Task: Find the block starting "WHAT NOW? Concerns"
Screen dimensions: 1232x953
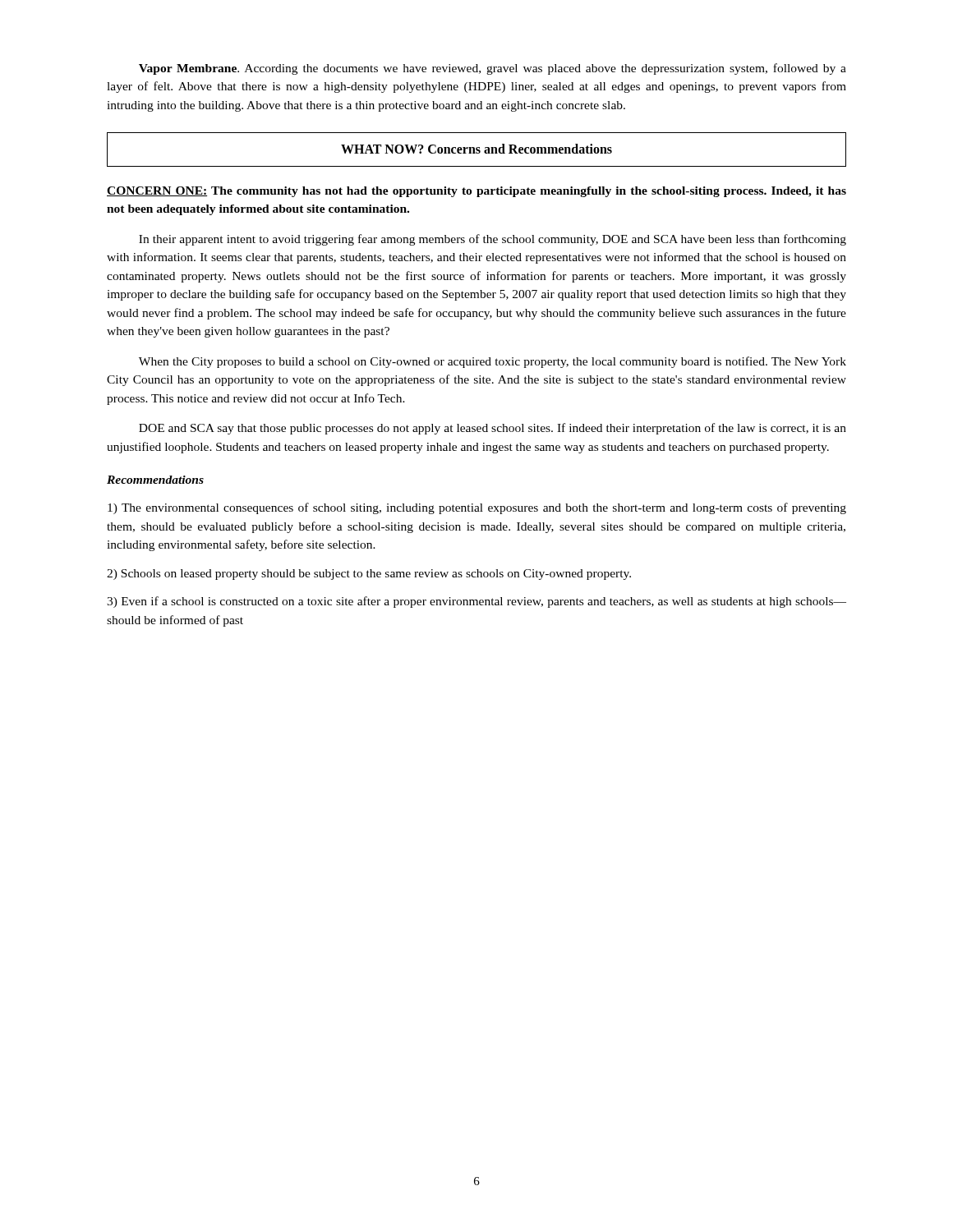Action: pyautogui.click(x=476, y=149)
